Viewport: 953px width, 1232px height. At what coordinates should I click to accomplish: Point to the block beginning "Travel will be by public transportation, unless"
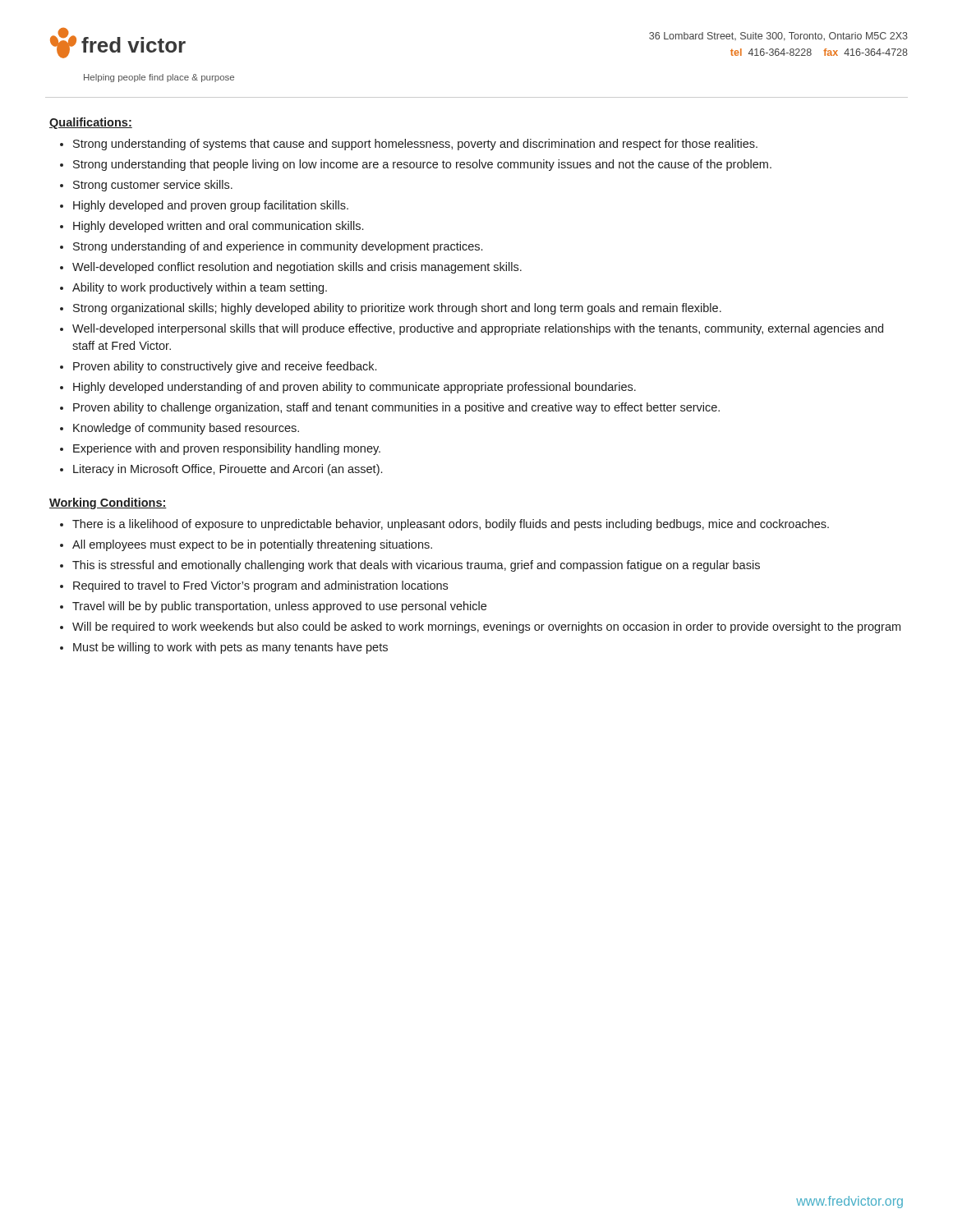[x=280, y=606]
